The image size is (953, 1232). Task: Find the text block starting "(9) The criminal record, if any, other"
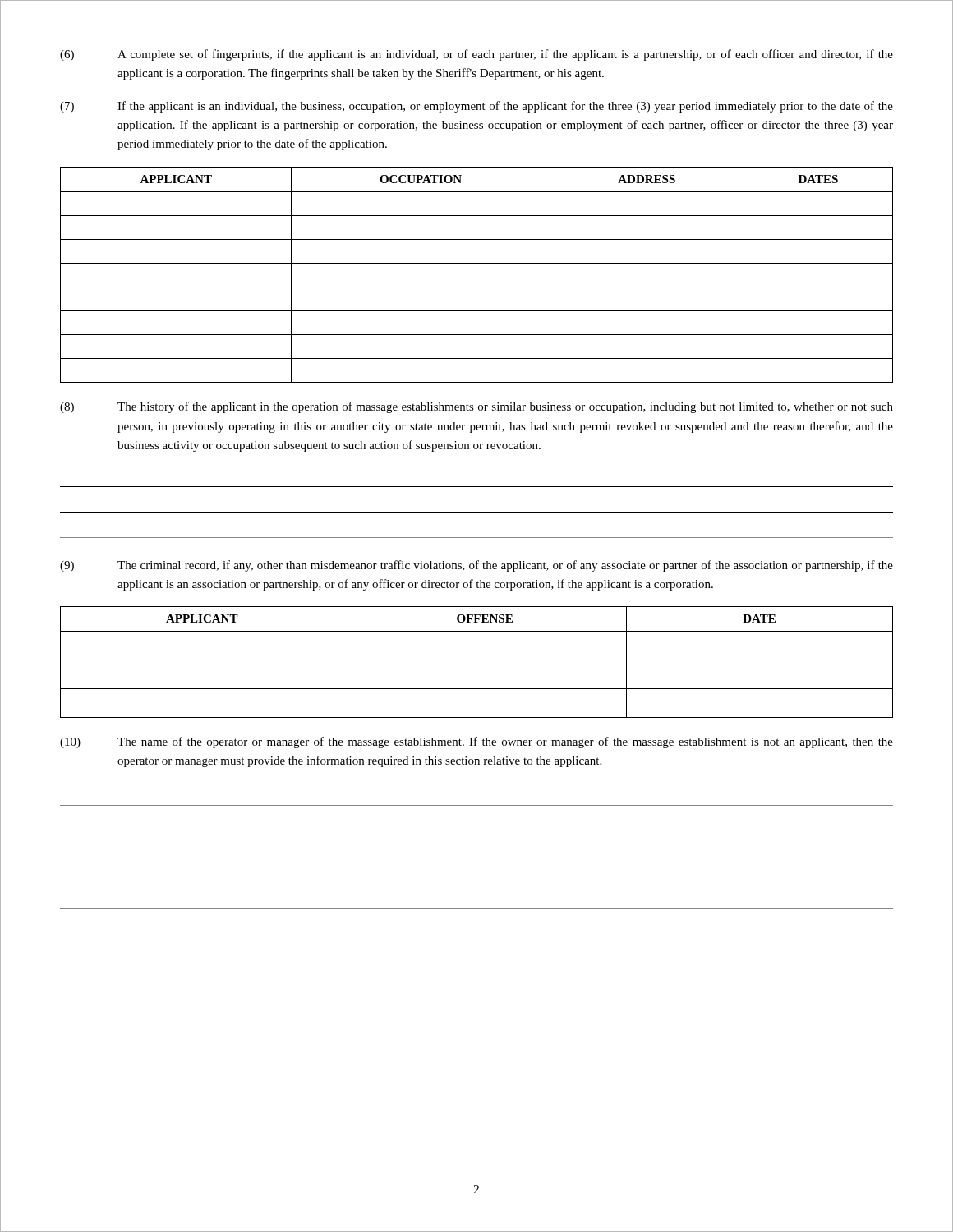click(x=476, y=575)
